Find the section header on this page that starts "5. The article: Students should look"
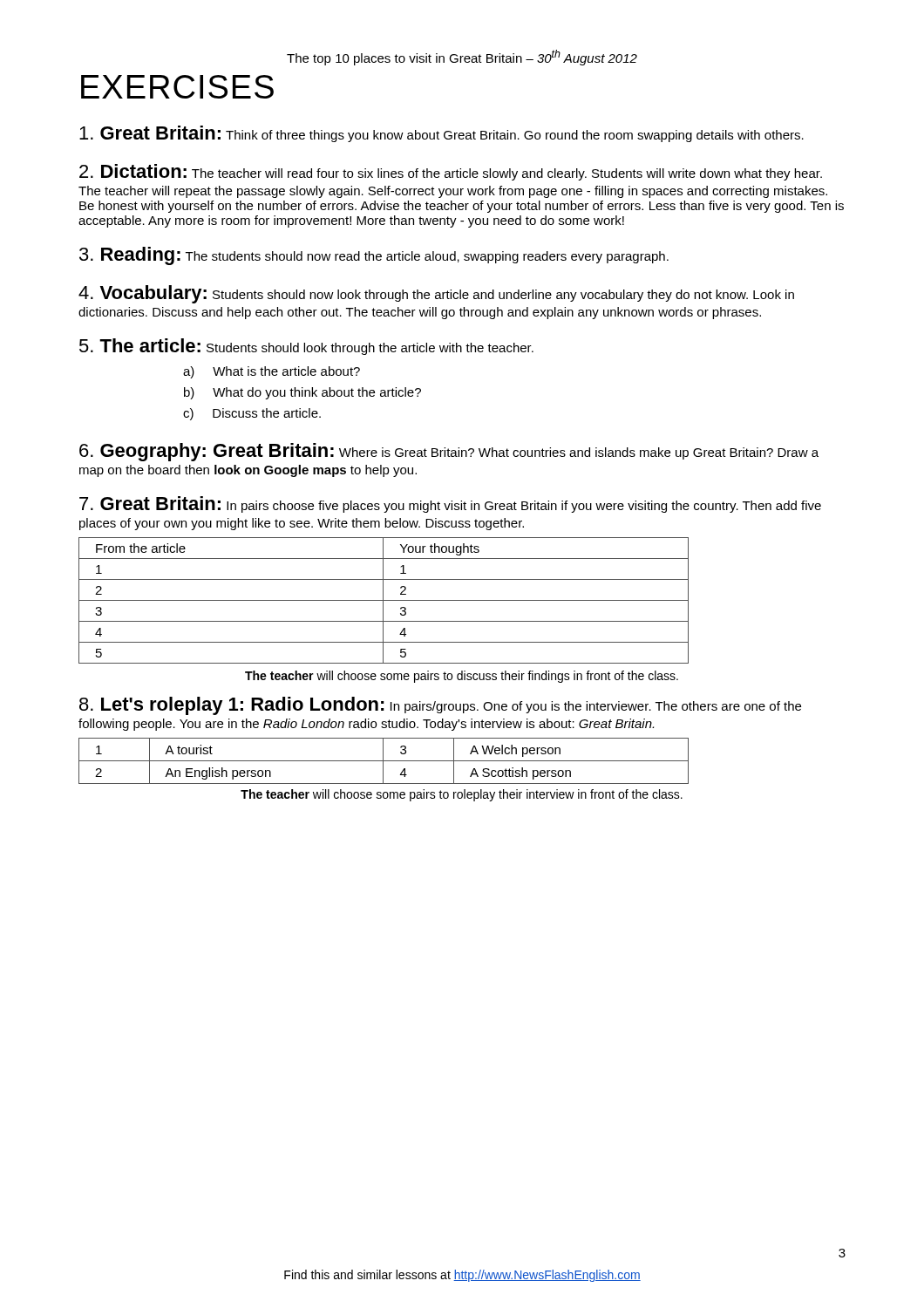This screenshot has width=924, height=1308. click(x=306, y=346)
